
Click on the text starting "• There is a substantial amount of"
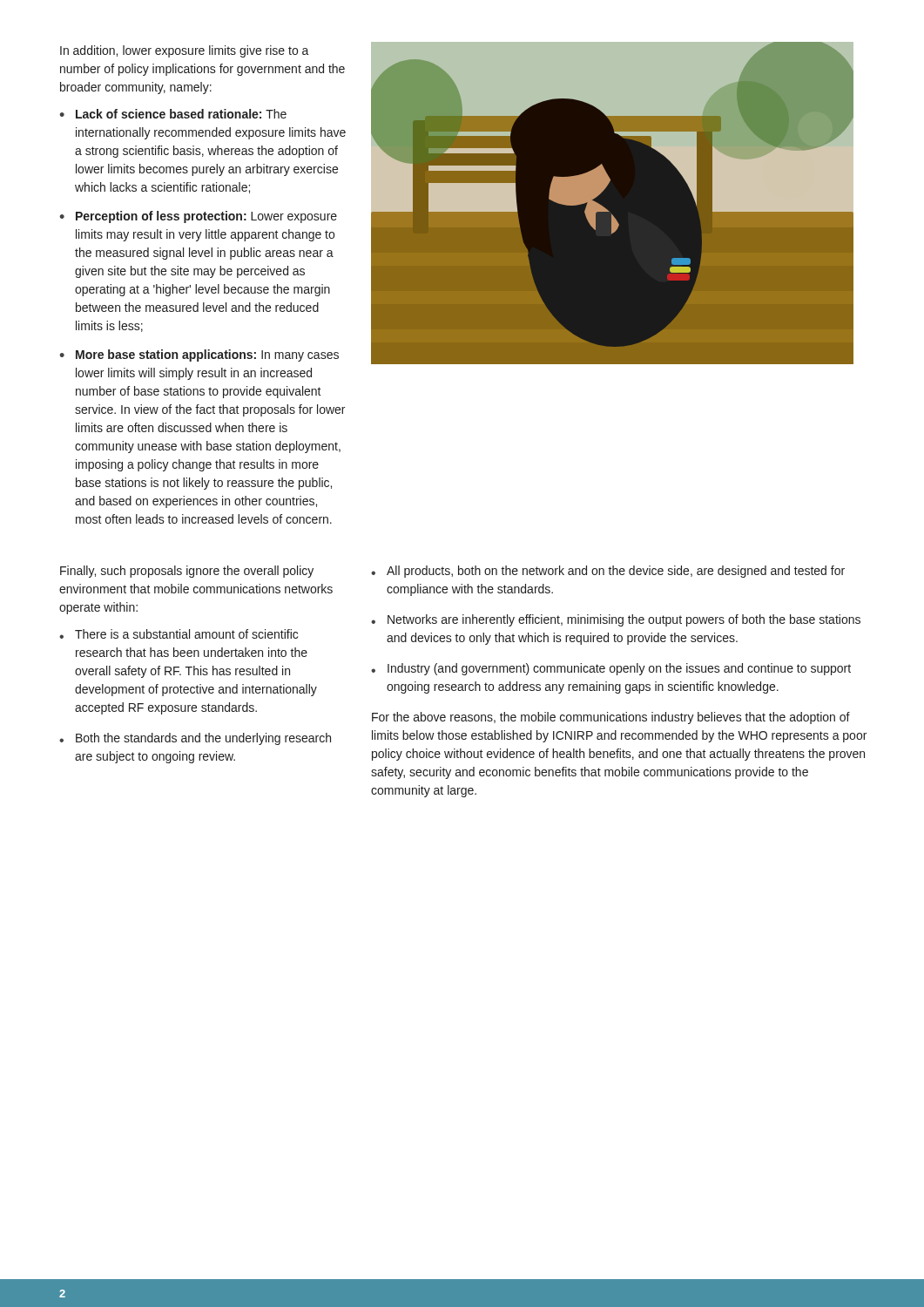pos(203,671)
